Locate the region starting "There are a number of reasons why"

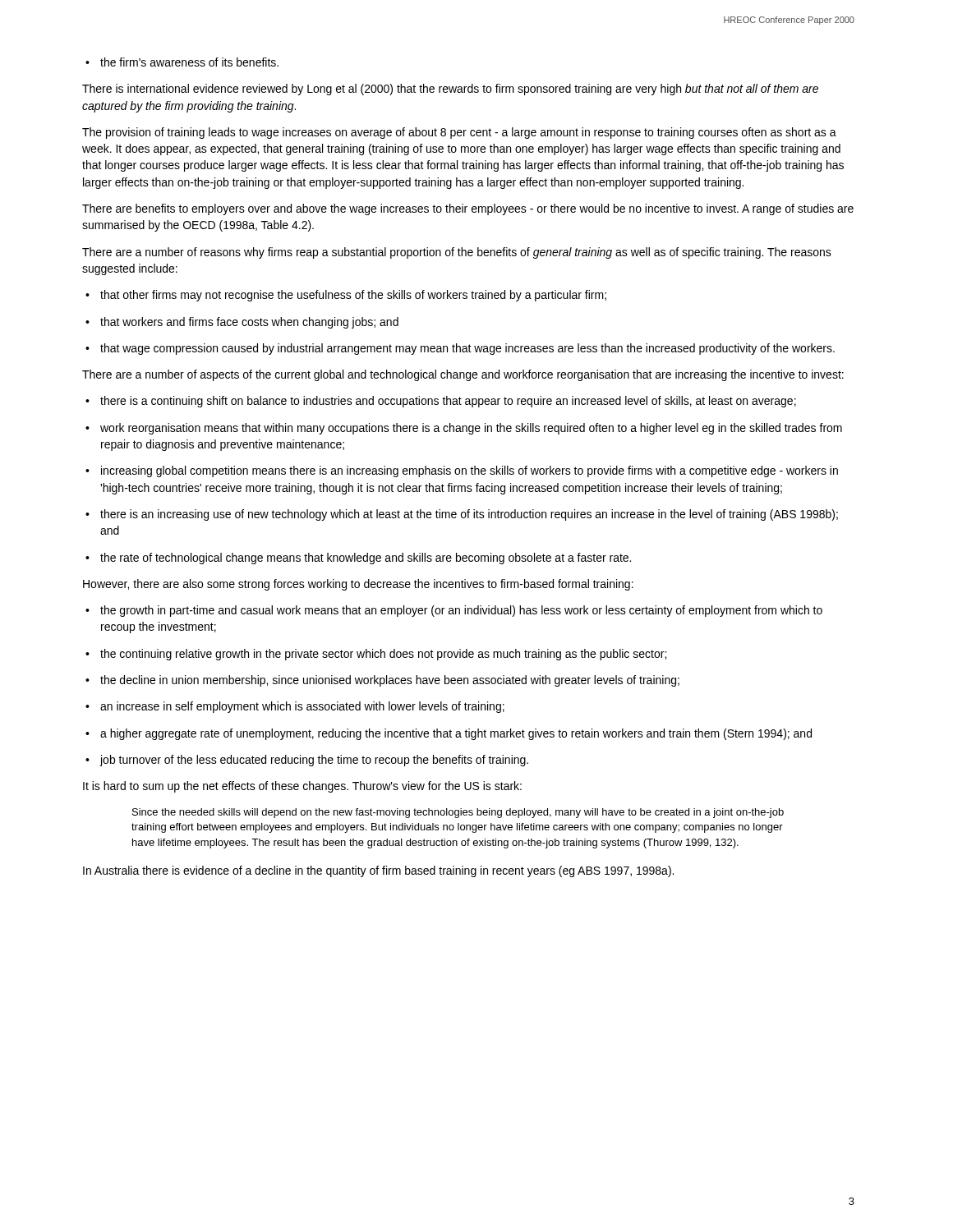[x=468, y=260]
